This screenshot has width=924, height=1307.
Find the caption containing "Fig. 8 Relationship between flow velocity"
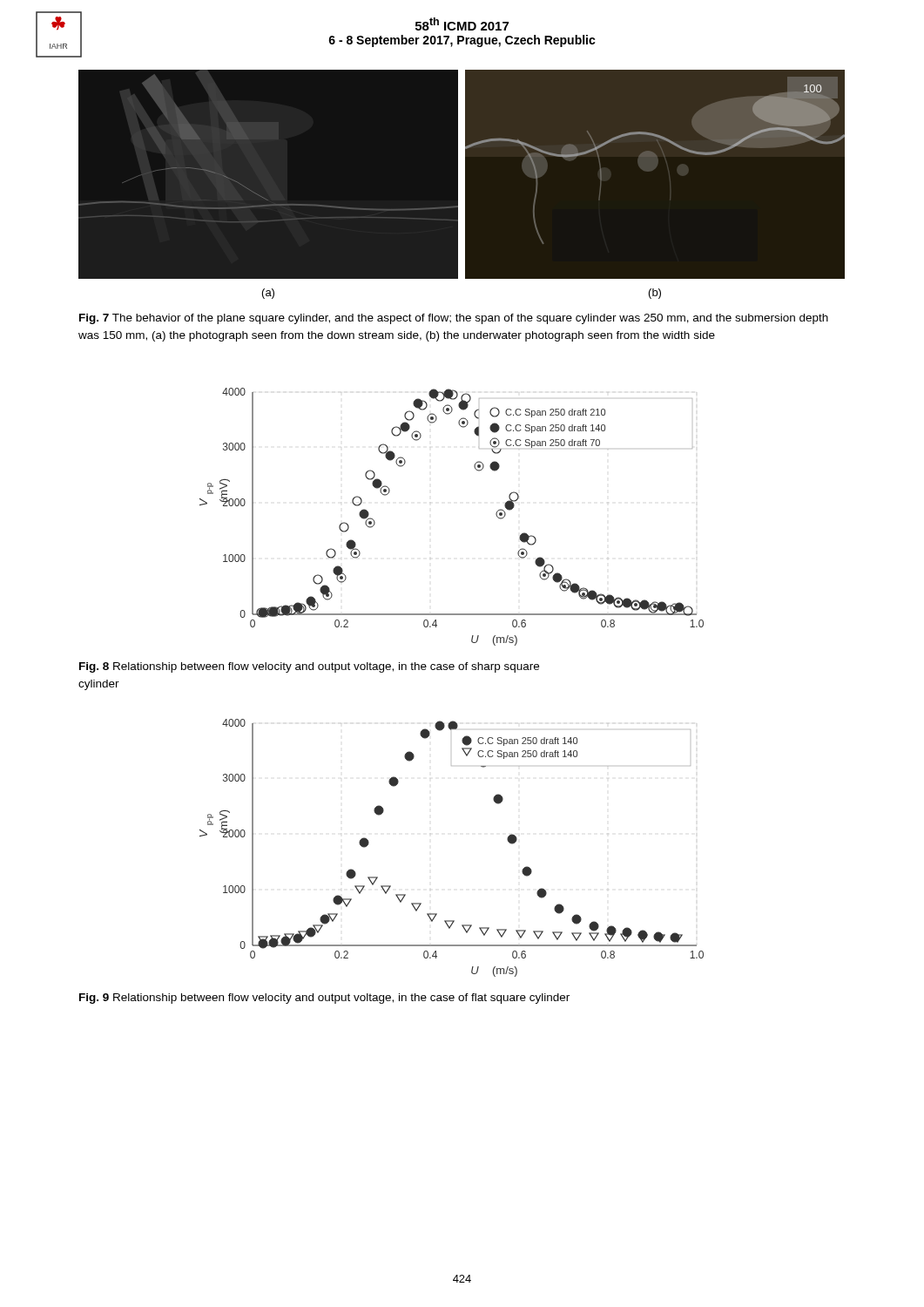click(309, 675)
